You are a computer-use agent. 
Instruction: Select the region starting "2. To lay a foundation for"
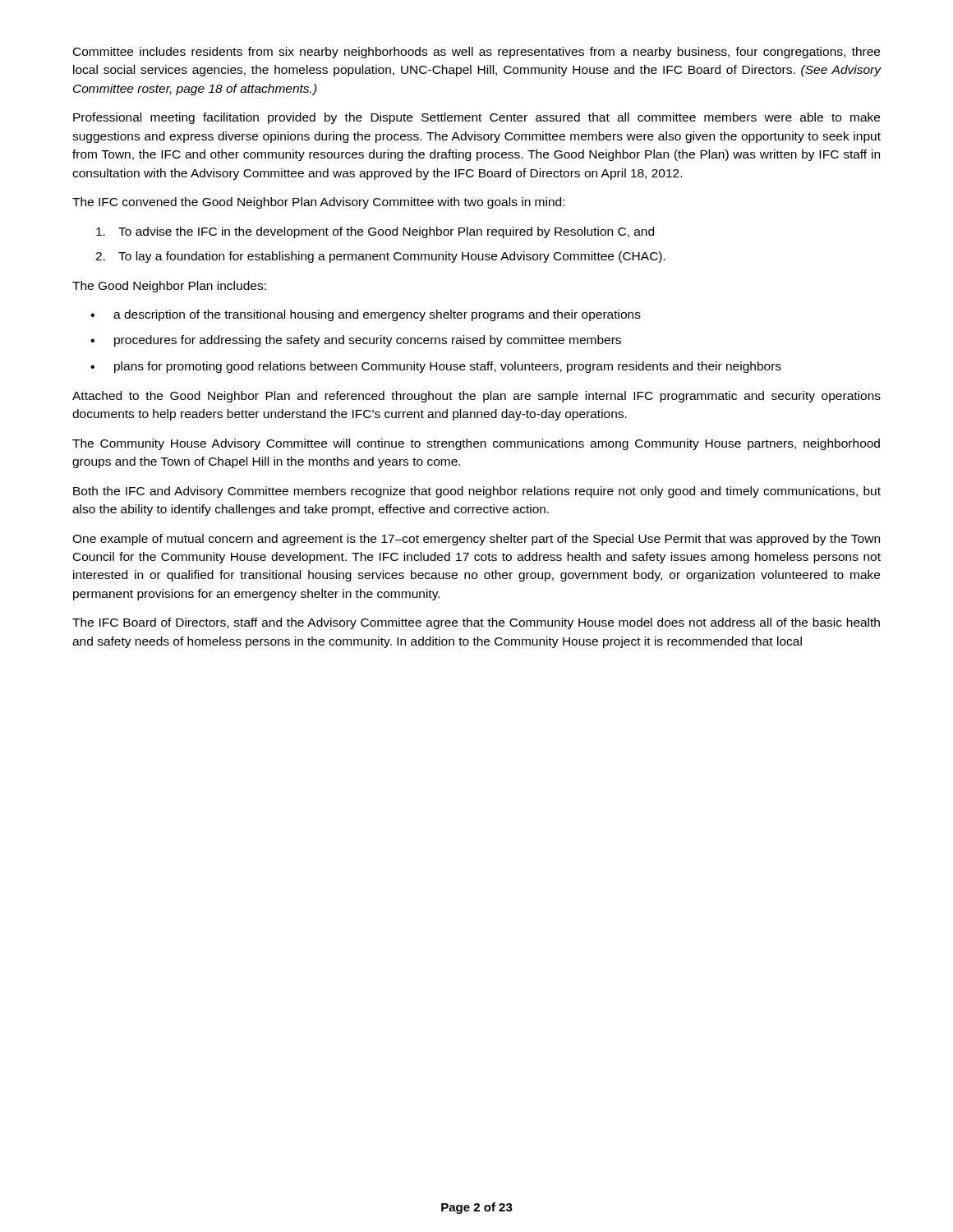pyautogui.click(x=476, y=257)
